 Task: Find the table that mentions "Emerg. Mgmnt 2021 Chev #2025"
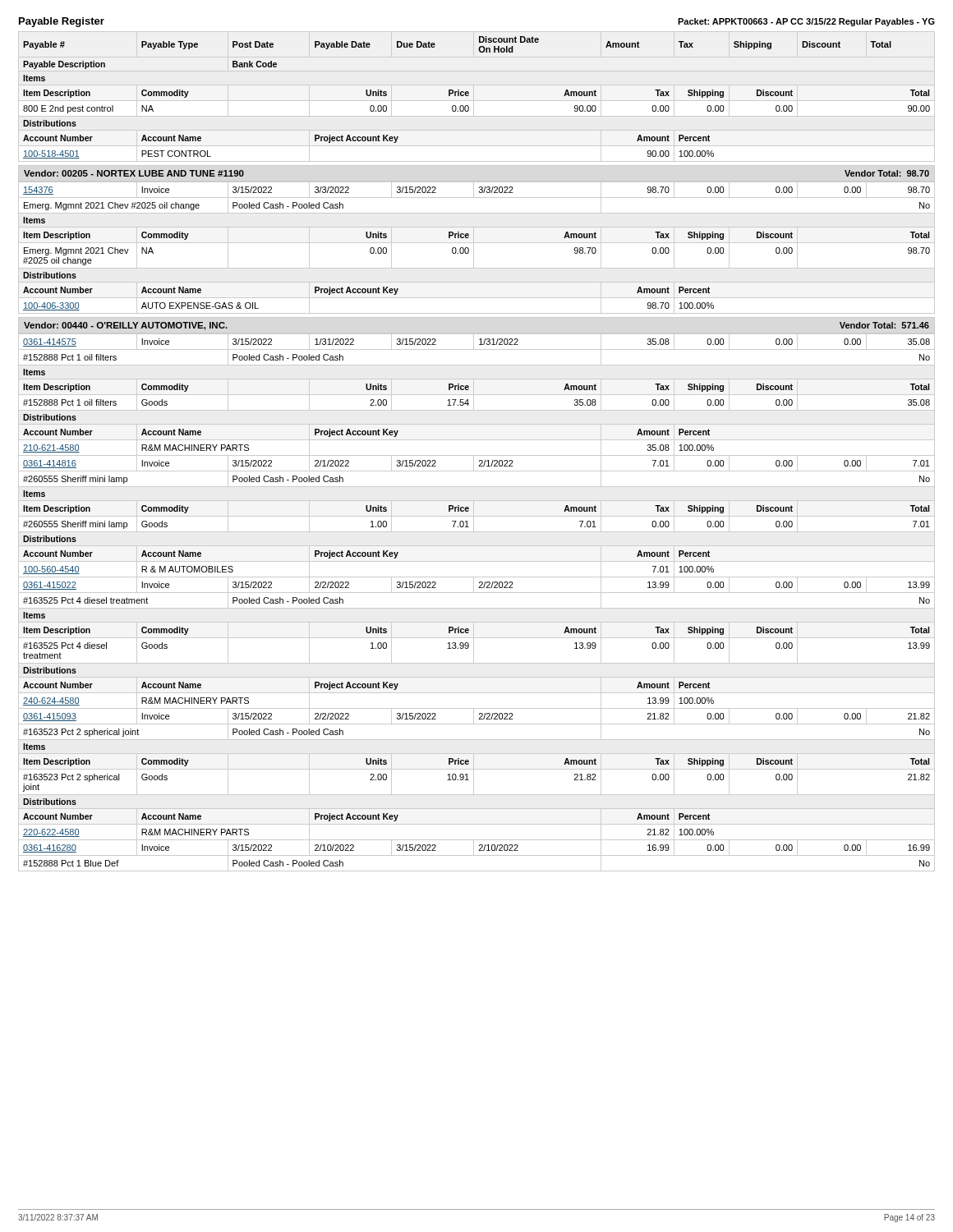click(476, 248)
